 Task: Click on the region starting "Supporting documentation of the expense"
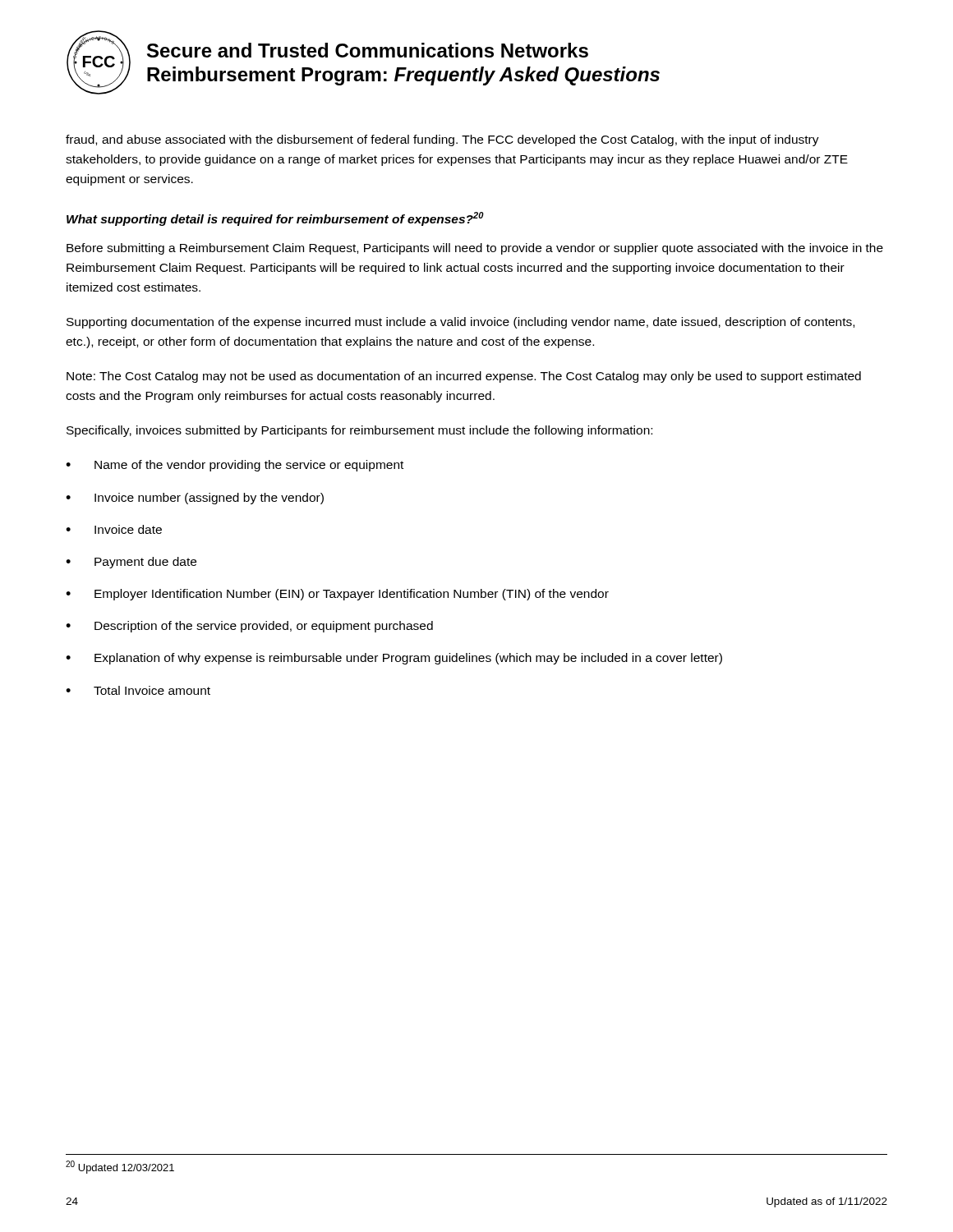pyautogui.click(x=461, y=332)
